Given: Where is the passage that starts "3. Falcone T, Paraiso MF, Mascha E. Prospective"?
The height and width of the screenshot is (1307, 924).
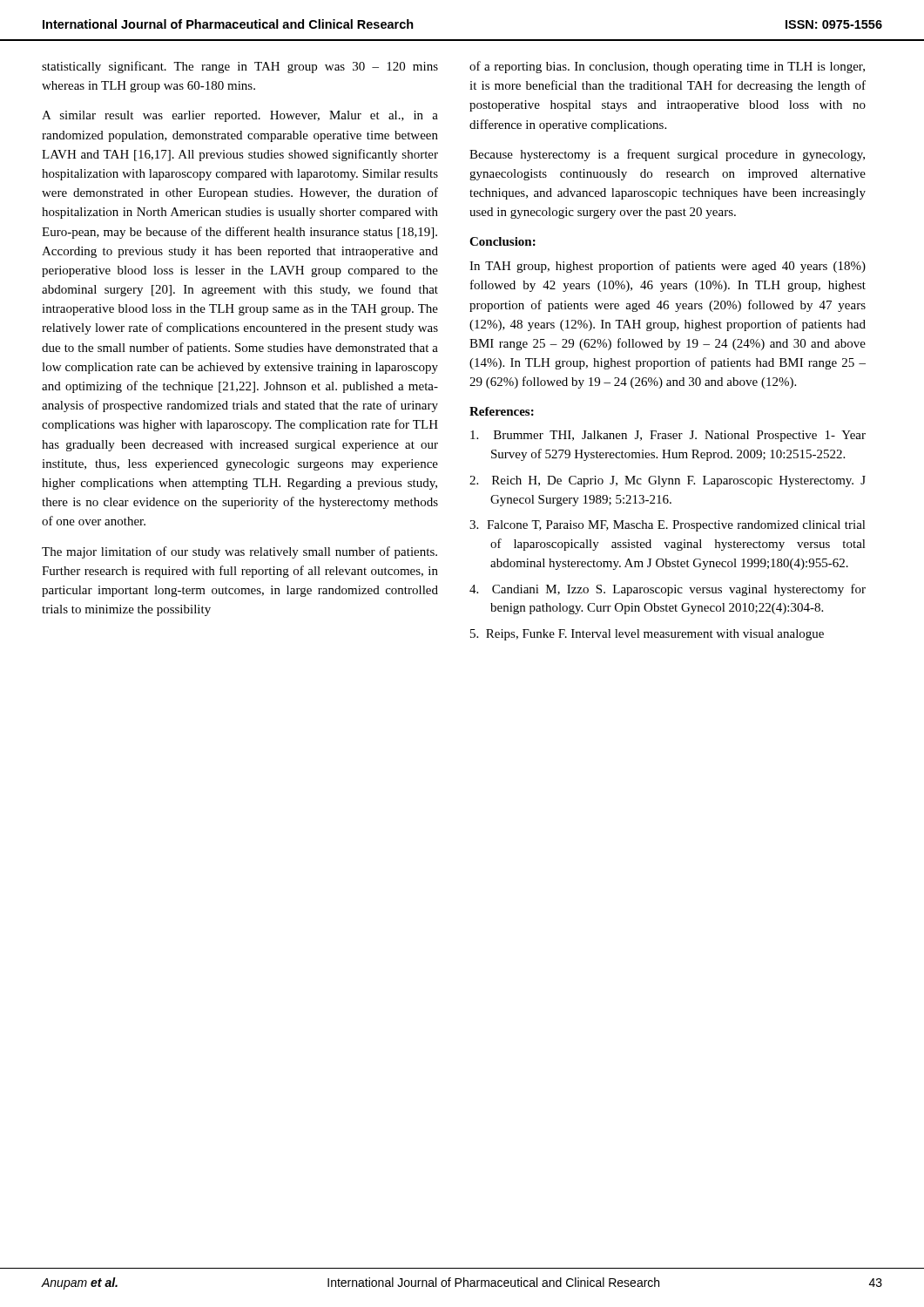Looking at the screenshot, I should tap(668, 544).
